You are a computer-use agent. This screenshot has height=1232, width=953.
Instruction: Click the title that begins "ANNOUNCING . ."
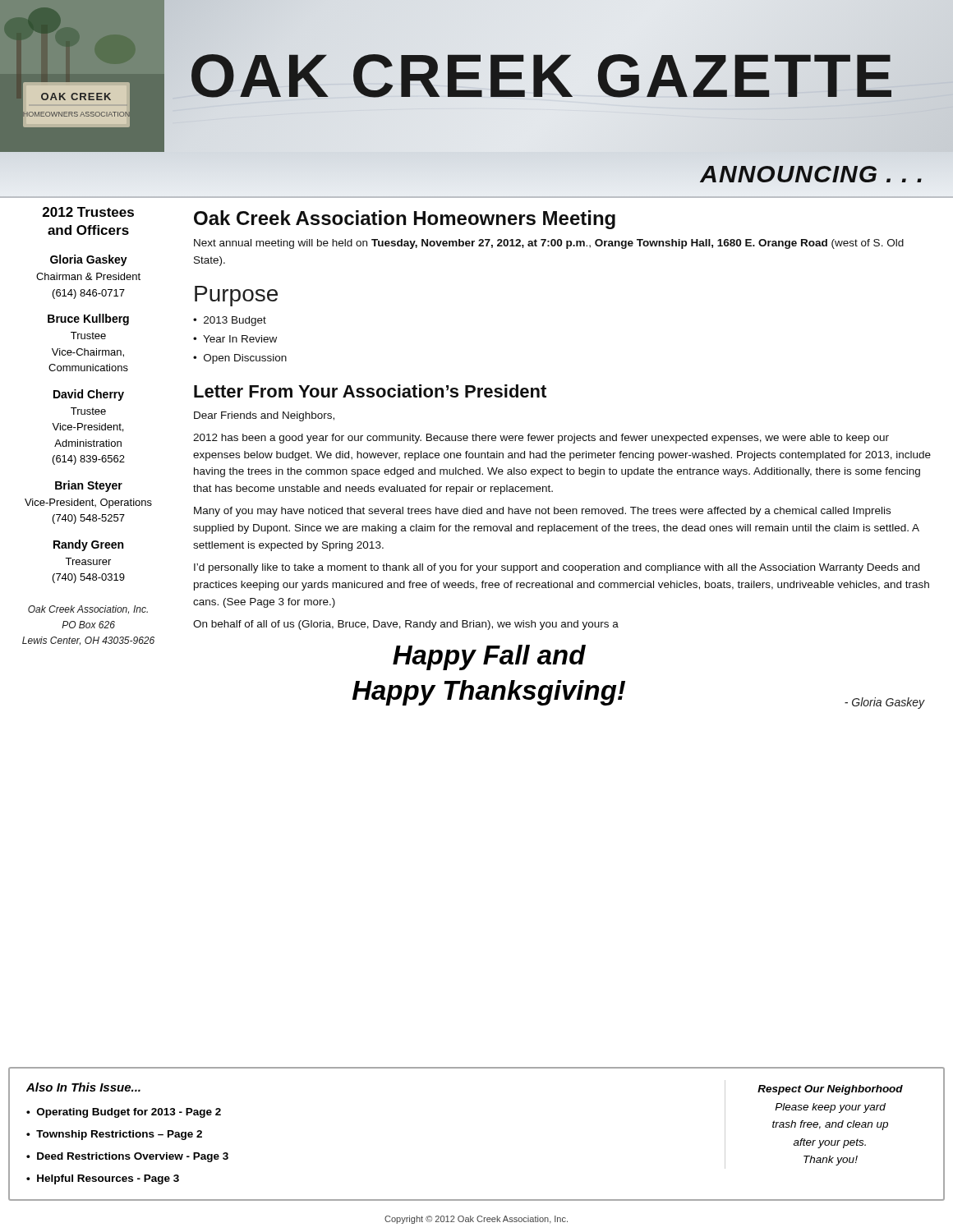[x=812, y=174]
